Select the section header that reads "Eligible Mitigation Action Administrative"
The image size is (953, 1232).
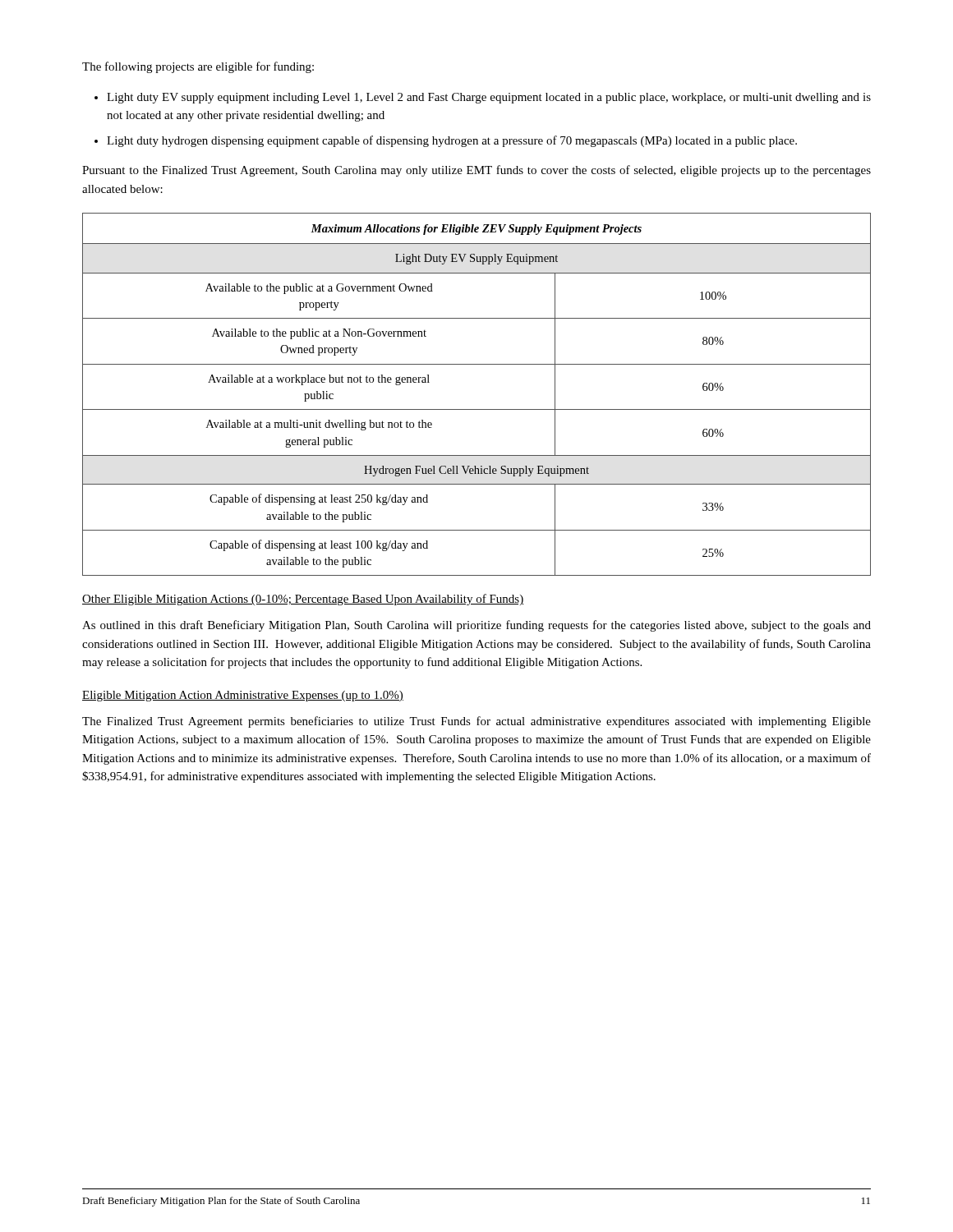(x=243, y=696)
